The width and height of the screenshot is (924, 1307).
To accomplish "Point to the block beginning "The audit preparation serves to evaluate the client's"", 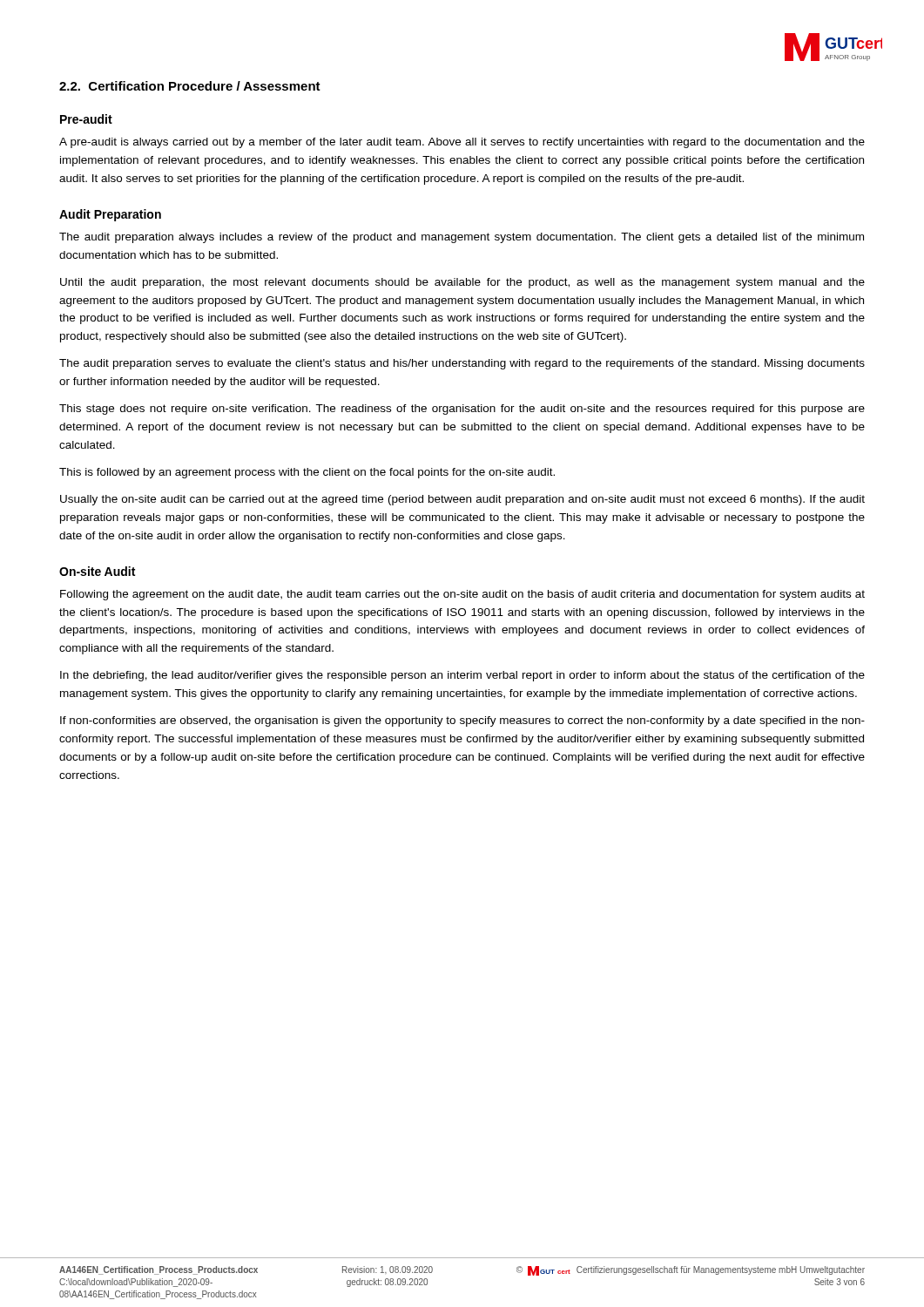I will [462, 372].
